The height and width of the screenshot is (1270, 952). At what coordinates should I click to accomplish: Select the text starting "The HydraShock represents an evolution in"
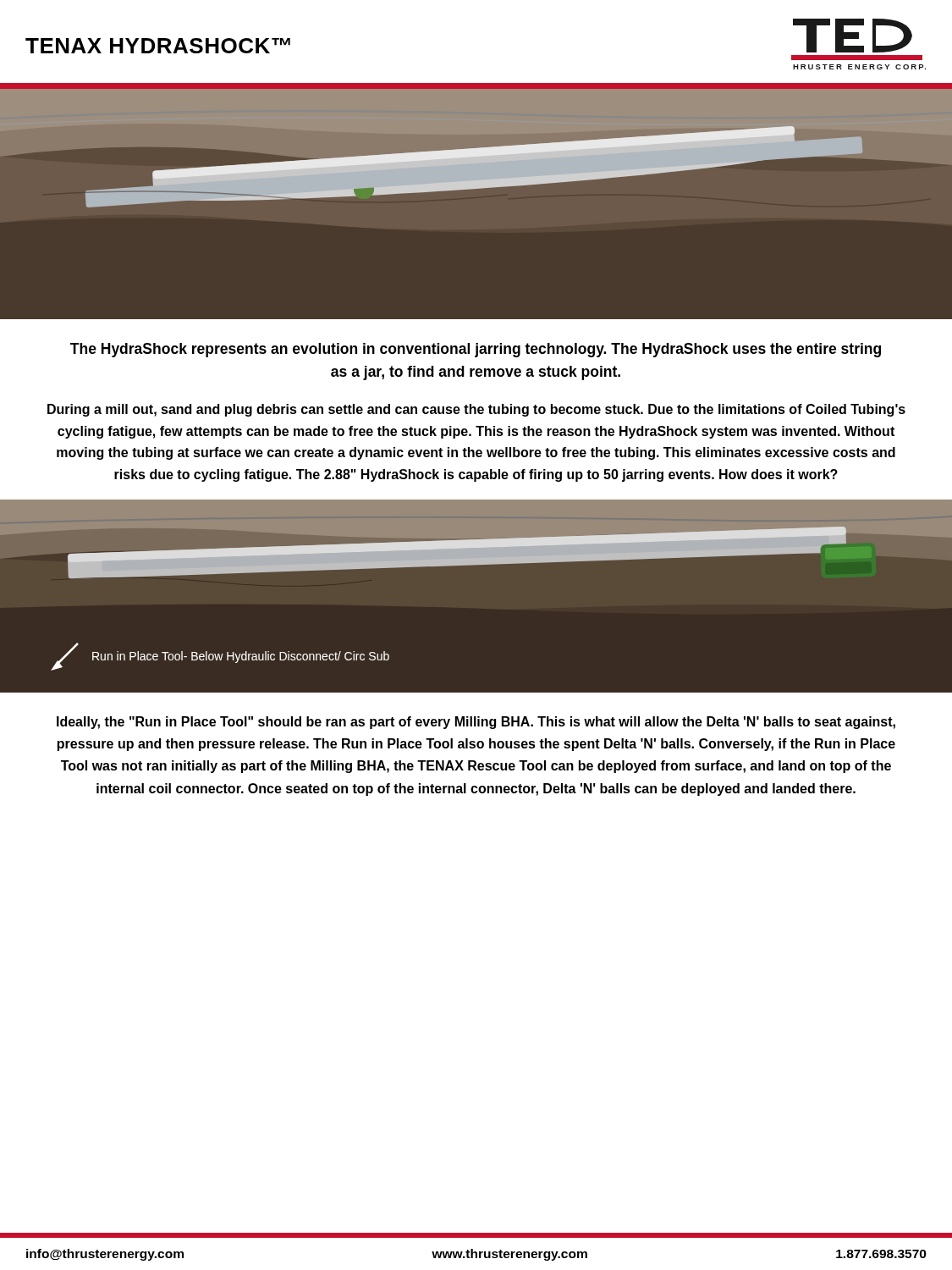476,360
